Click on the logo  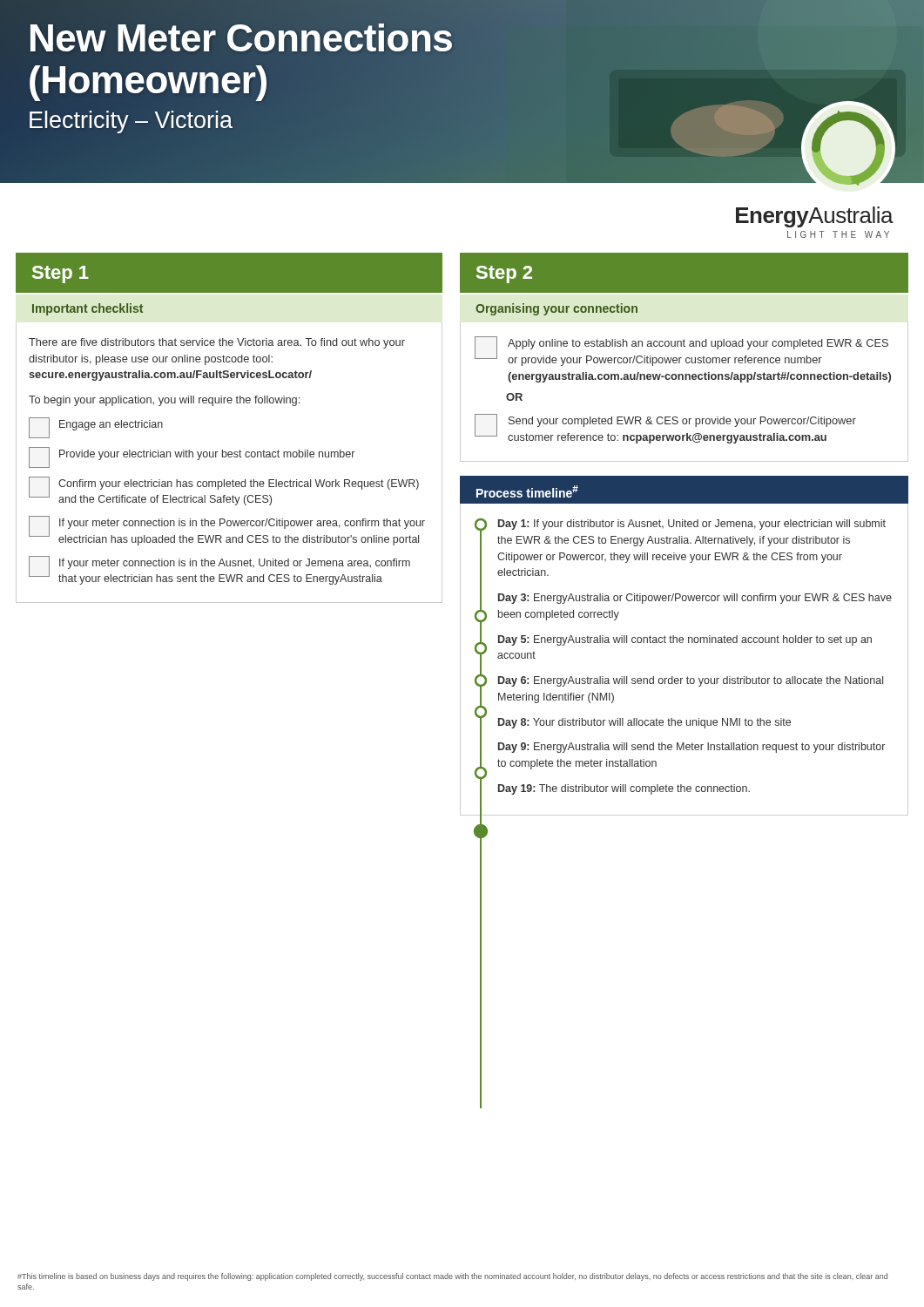(x=848, y=148)
